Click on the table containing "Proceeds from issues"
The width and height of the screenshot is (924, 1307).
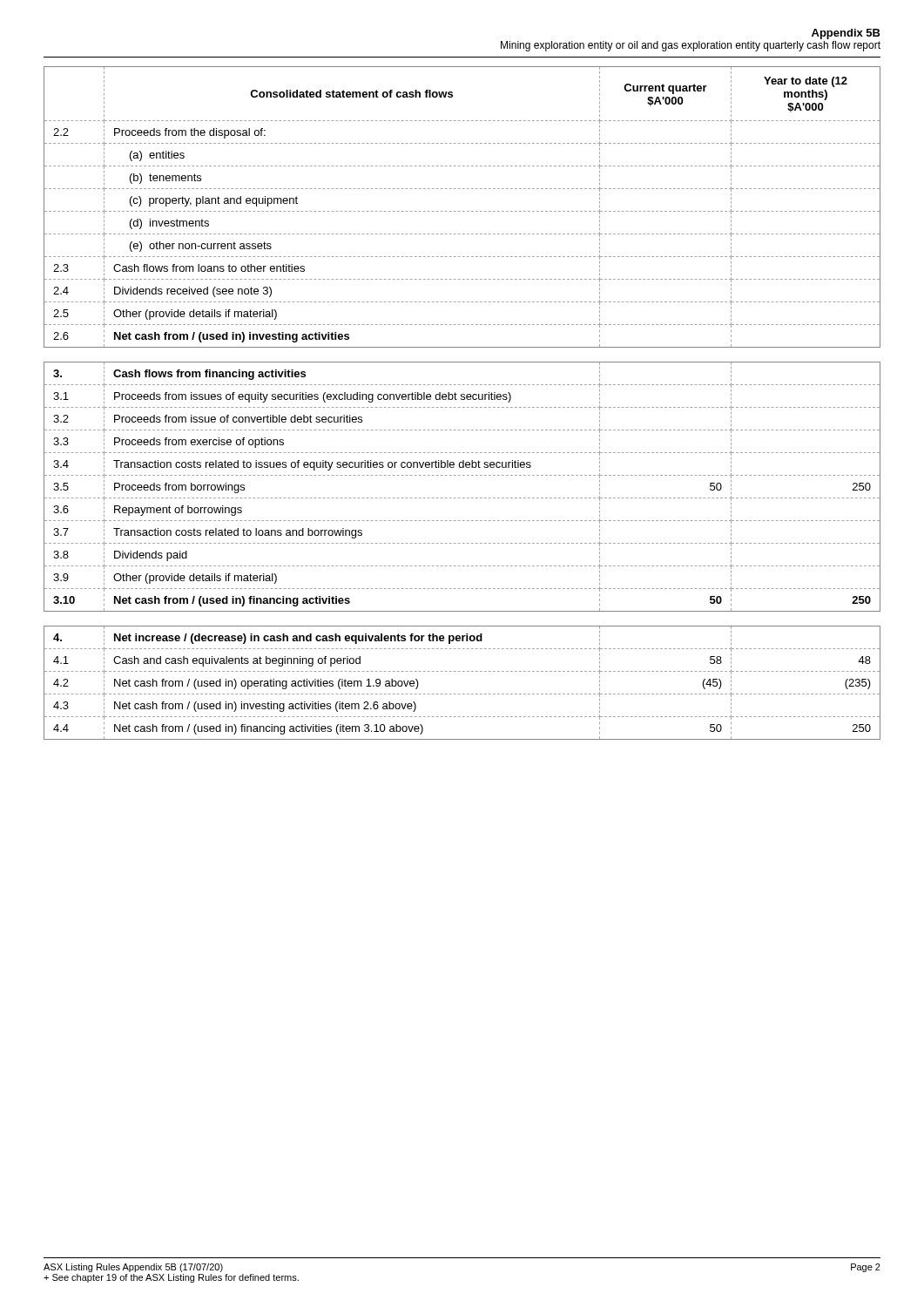point(462,487)
